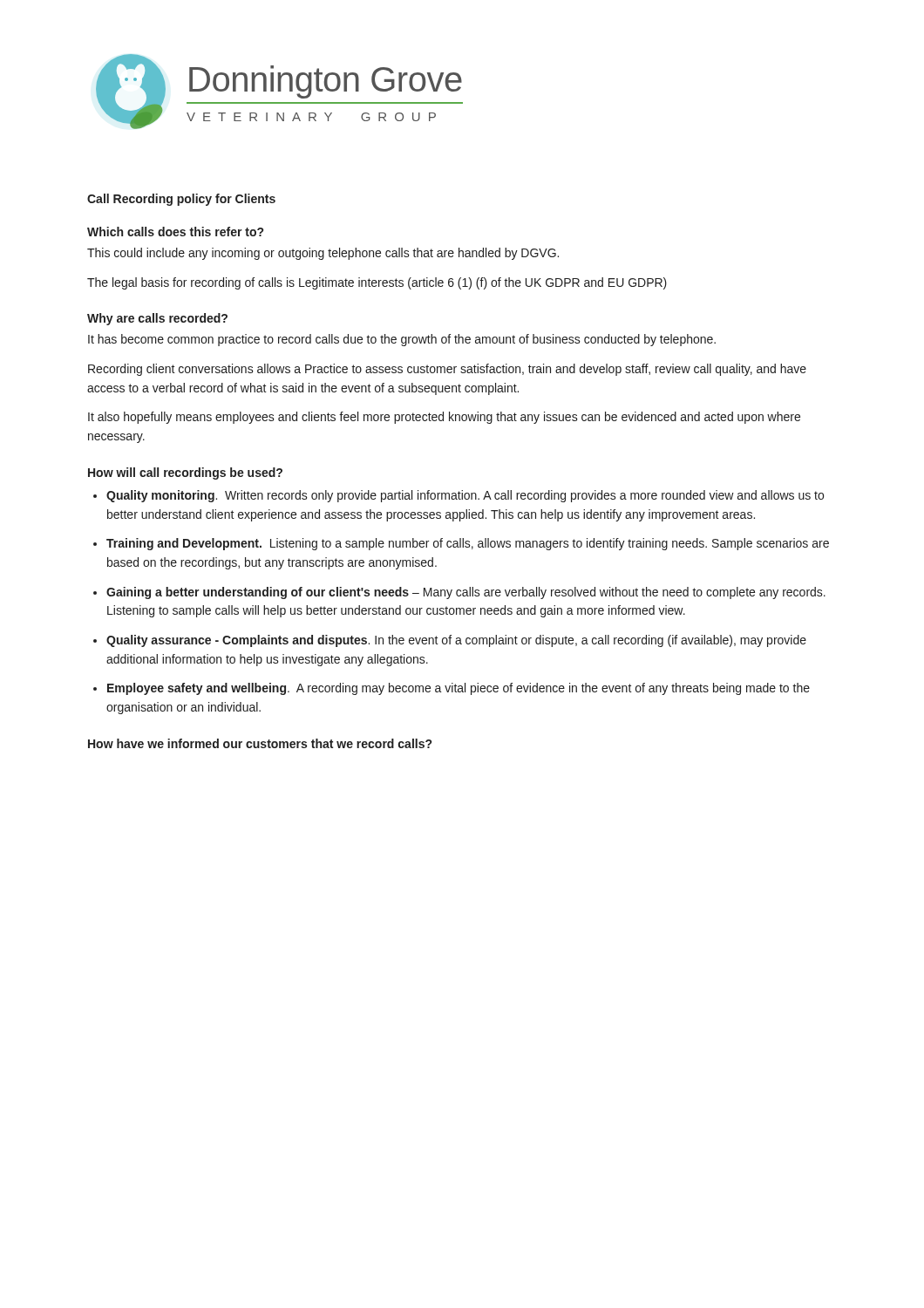Select the section header with the text "Call Recording policy for Clients"

point(181,199)
